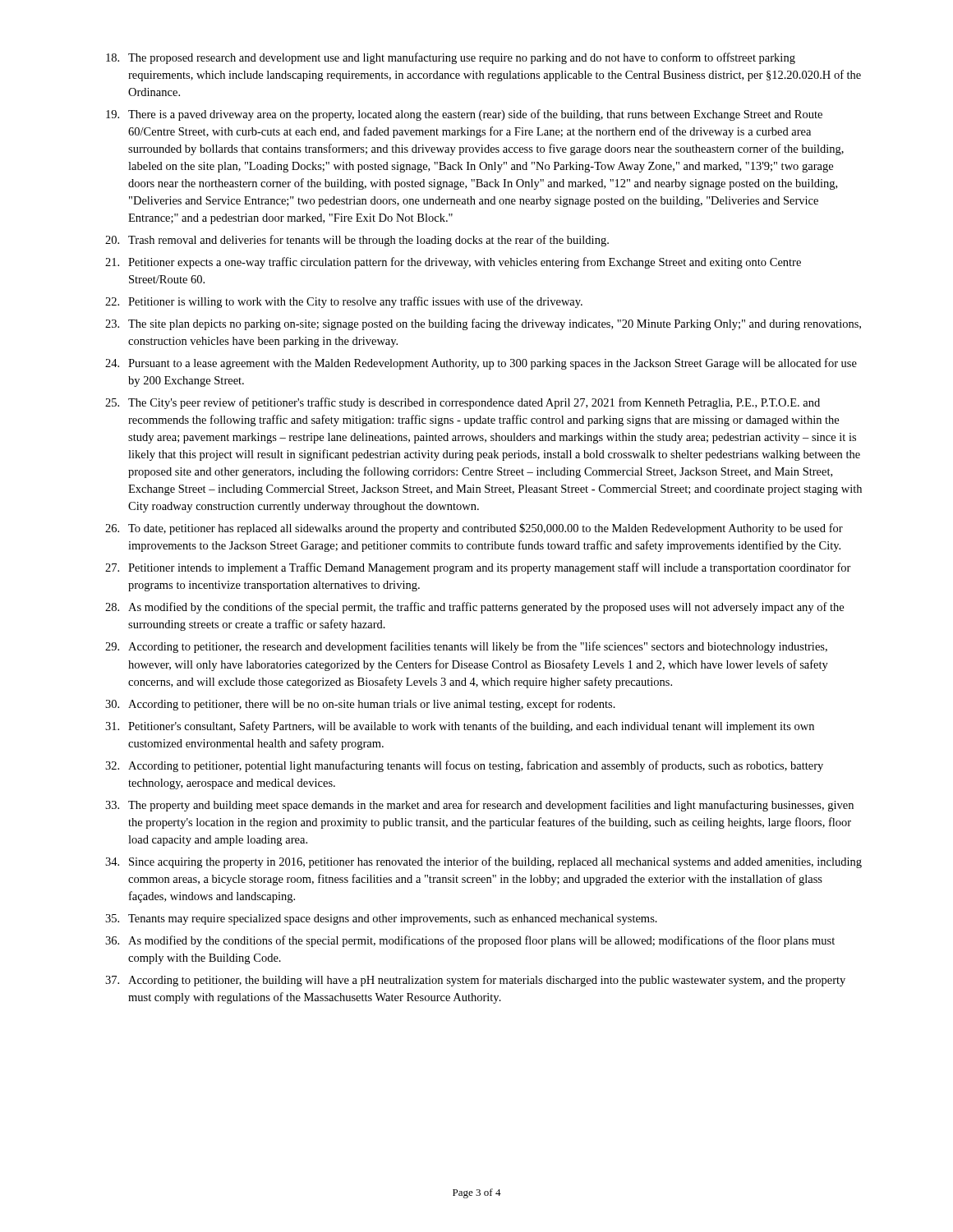953x1232 pixels.
Task: Find the block on this page that starts "19. There is a paved driveway"
Action: point(472,166)
